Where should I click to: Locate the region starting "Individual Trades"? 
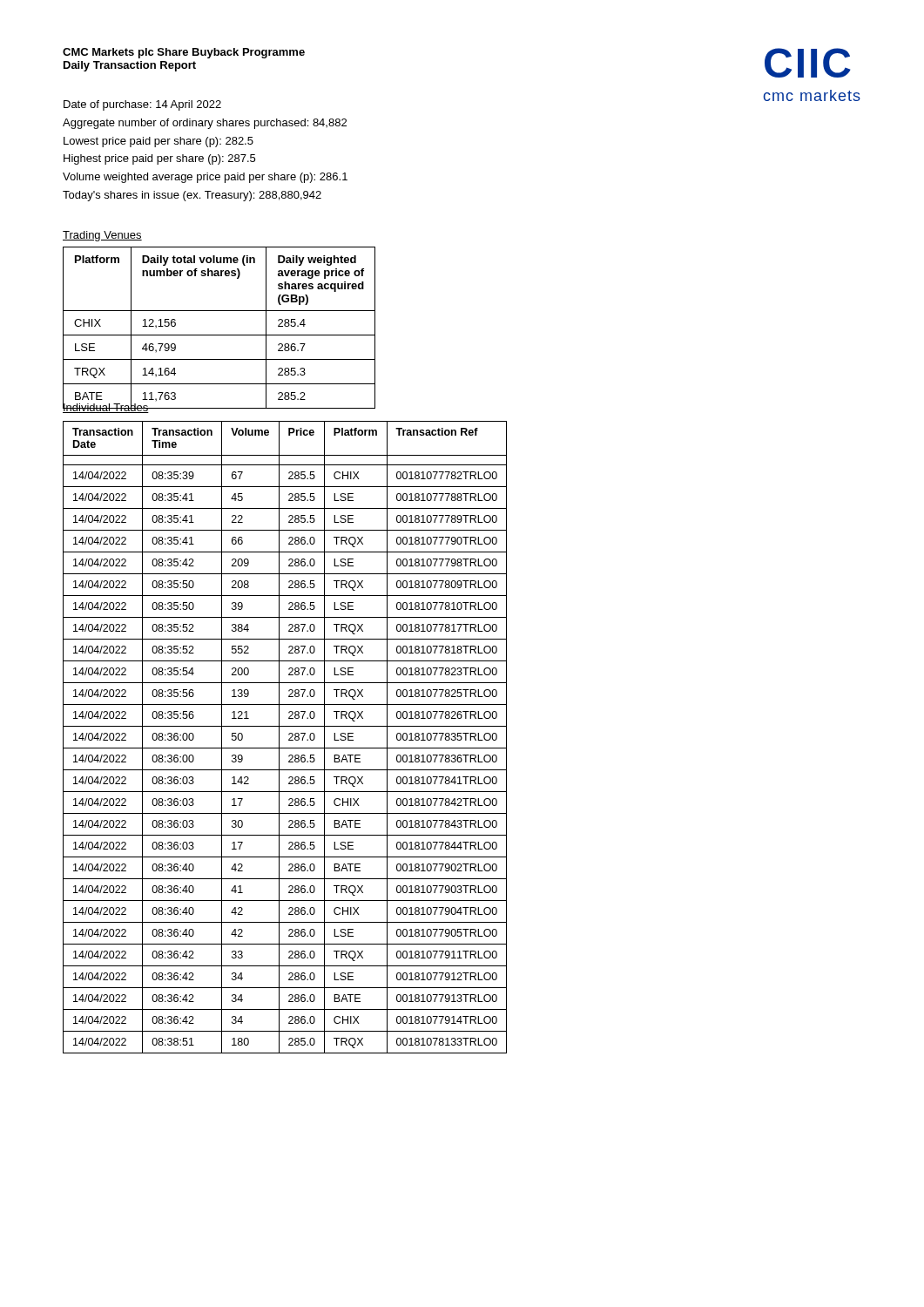[106, 407]
